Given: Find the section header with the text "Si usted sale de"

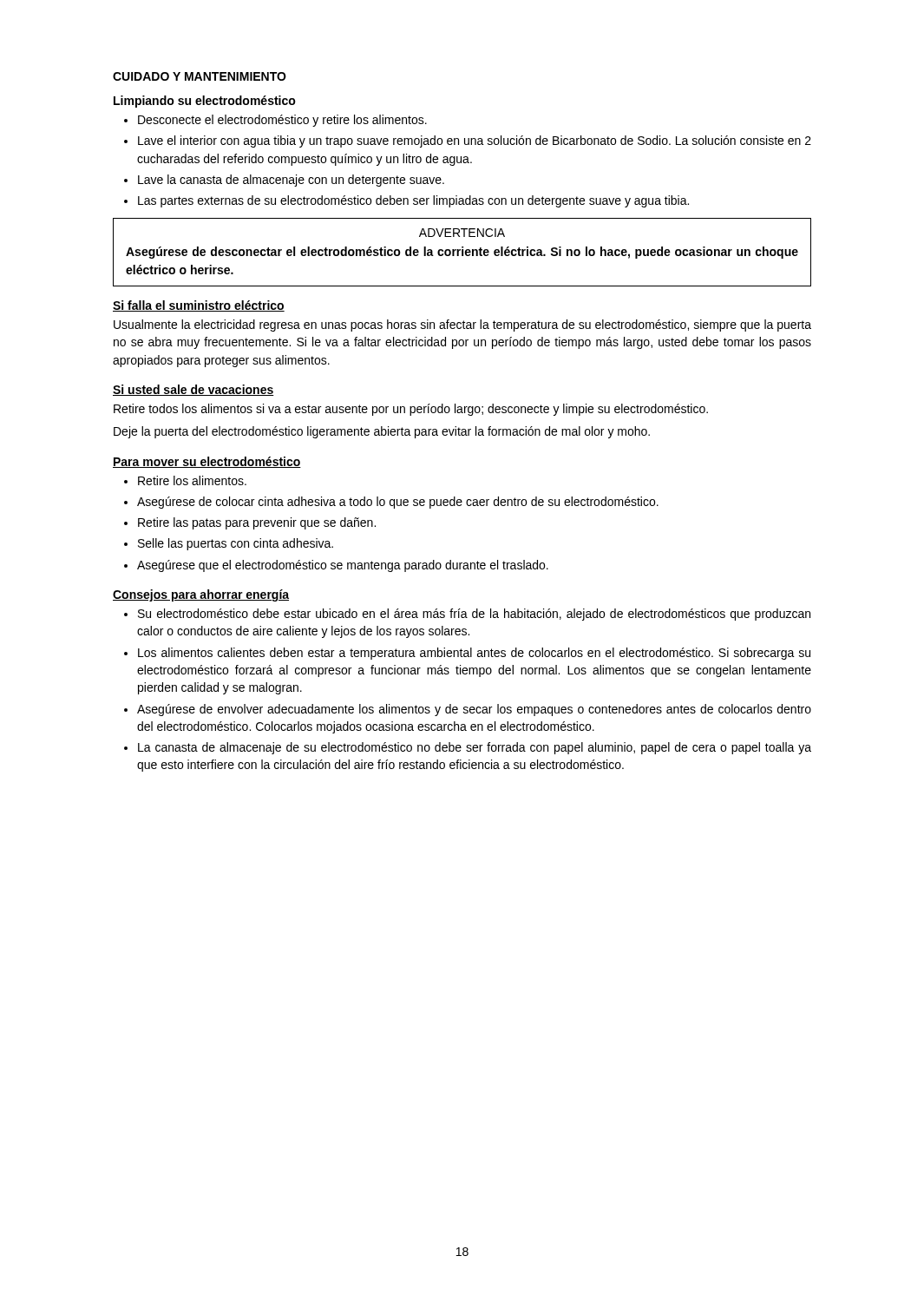Looking at the screenshot, I should pyautogui.click(x=193, y=390).
